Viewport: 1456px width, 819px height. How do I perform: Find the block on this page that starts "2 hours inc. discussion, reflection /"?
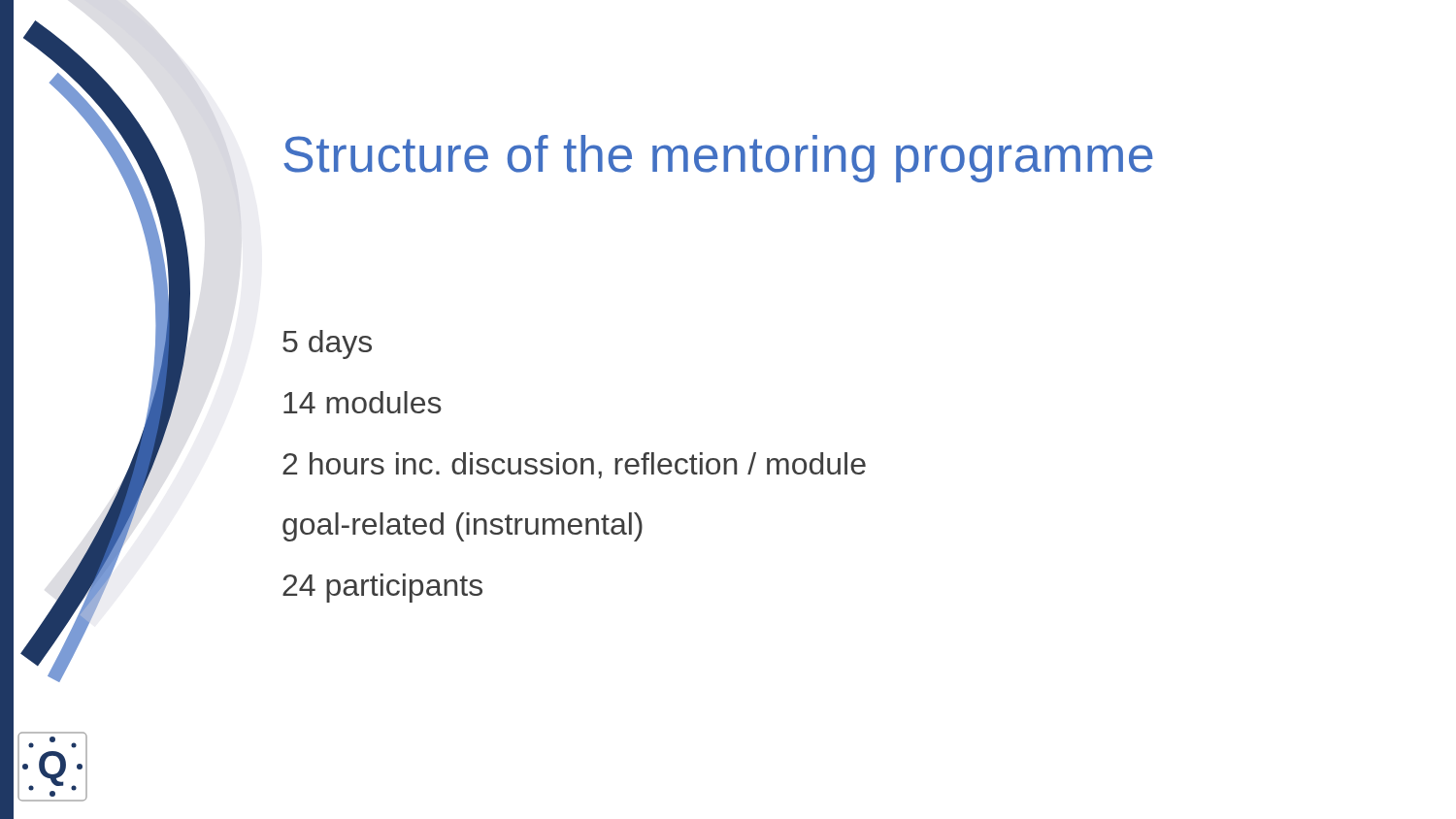(574, 463)
